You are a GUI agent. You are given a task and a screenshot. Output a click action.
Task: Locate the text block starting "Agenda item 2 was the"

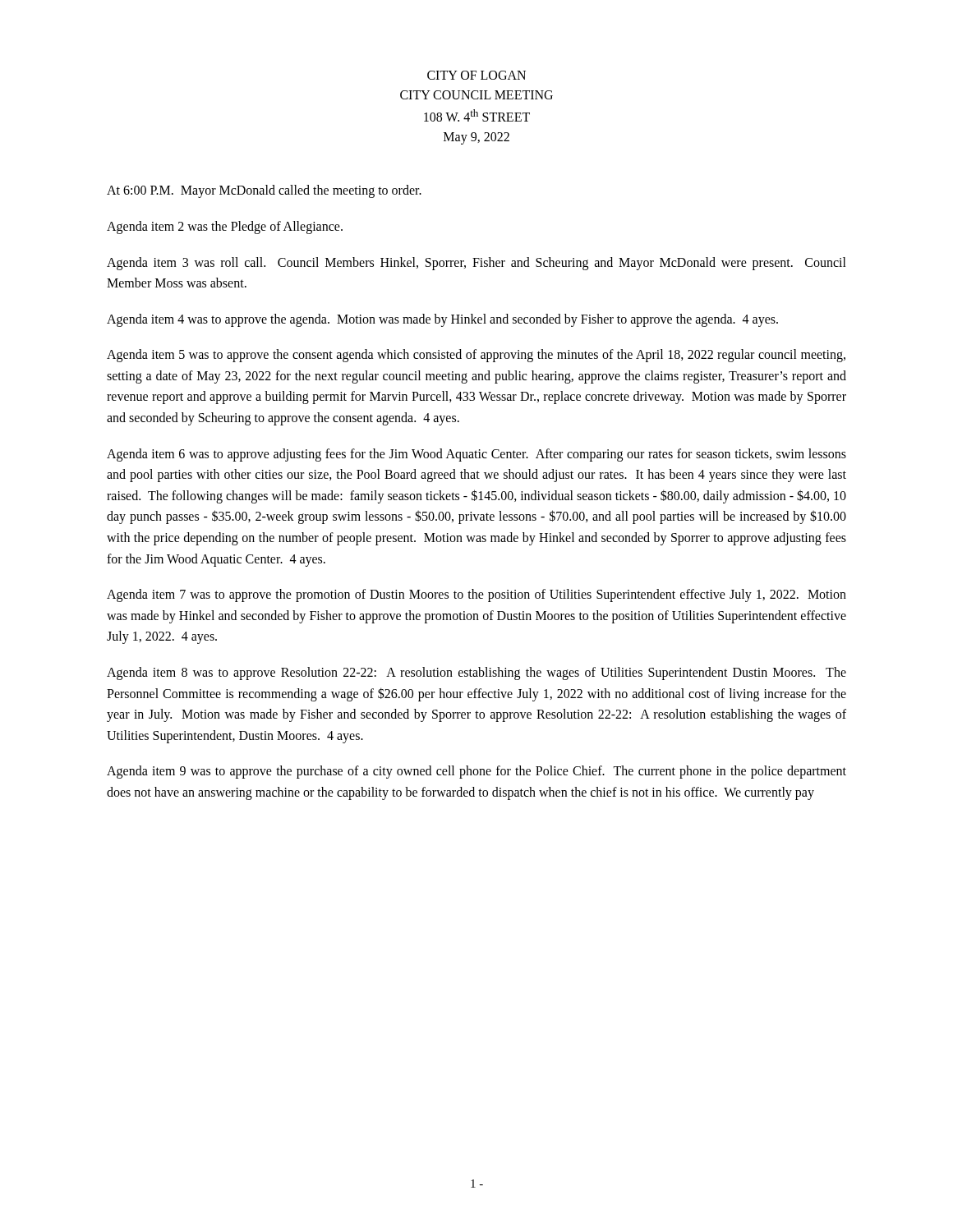tap(225, 226)
